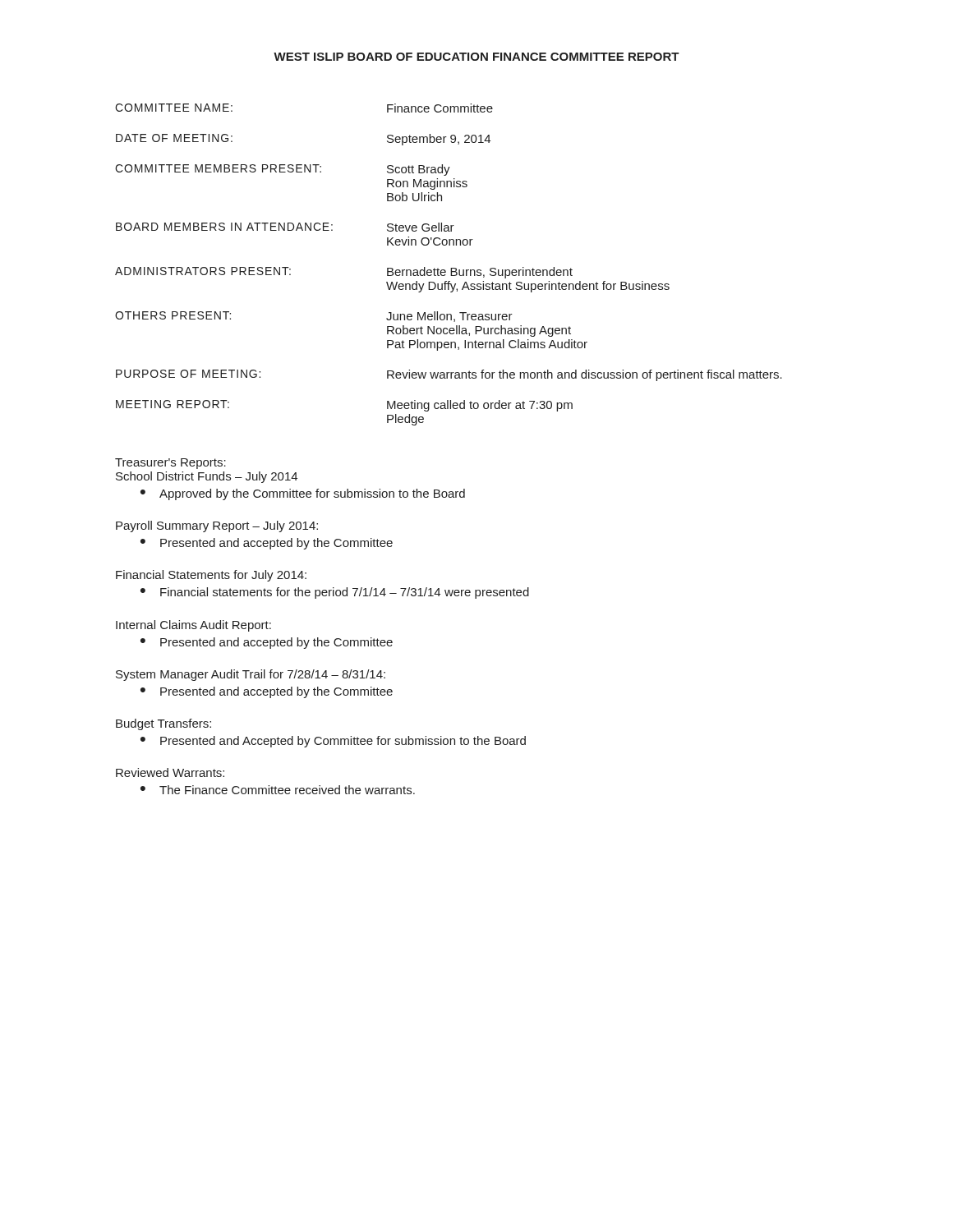Find the region starting "• Presented and Accepted by Committee"

tap(333, 740)
